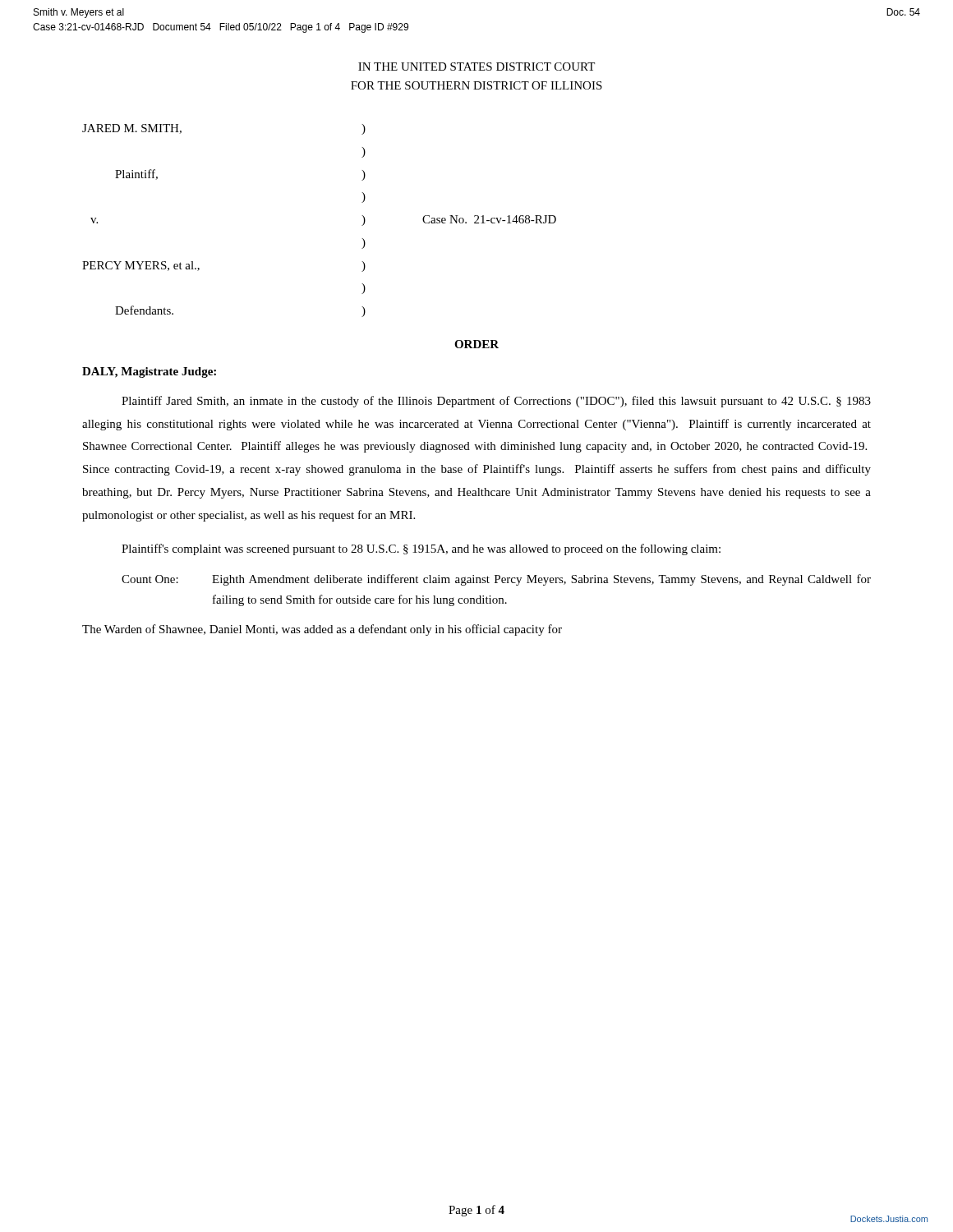The image size is (953, 1232).
Task: Locate the block of text that opens with "Count One: Eighth Amendment deliberate indifferent claim"
Action: [x=496, y=590]
